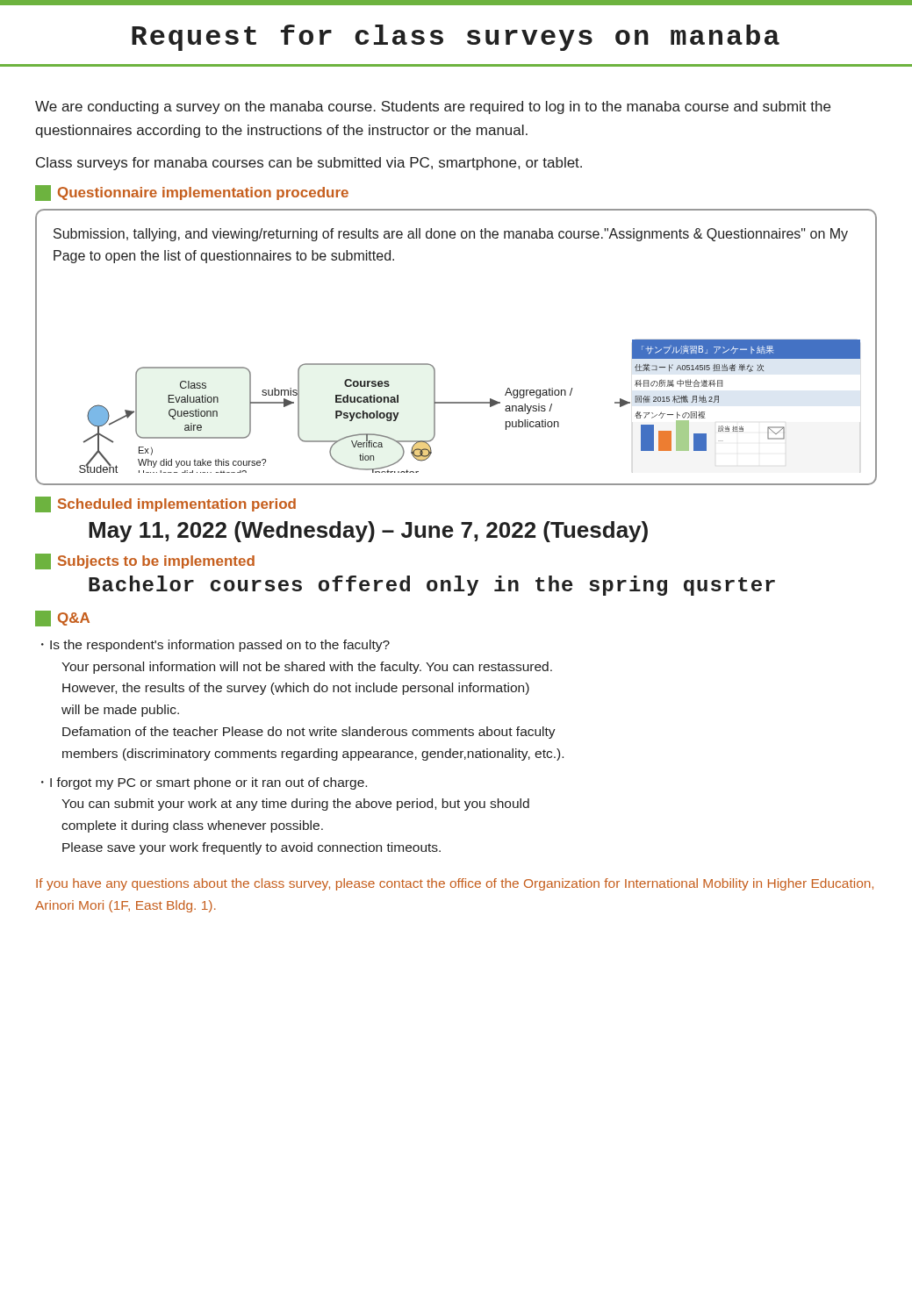This screenshot has width=912, height=1316.
Task: Select the text block with the text "We are conducting a survey on the"
Action: [433, 119]
